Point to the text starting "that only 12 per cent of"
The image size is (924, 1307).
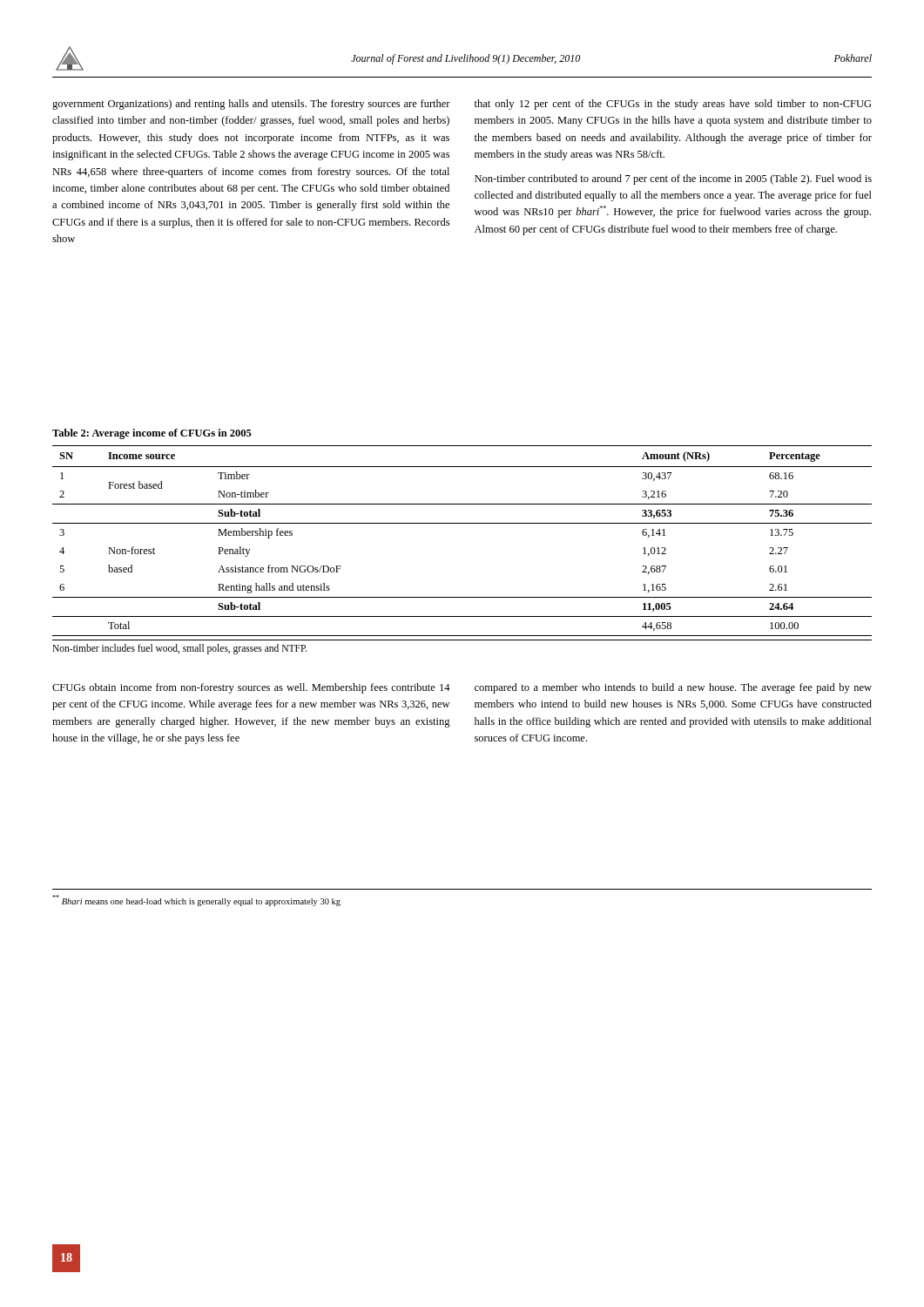coord(673,167)
